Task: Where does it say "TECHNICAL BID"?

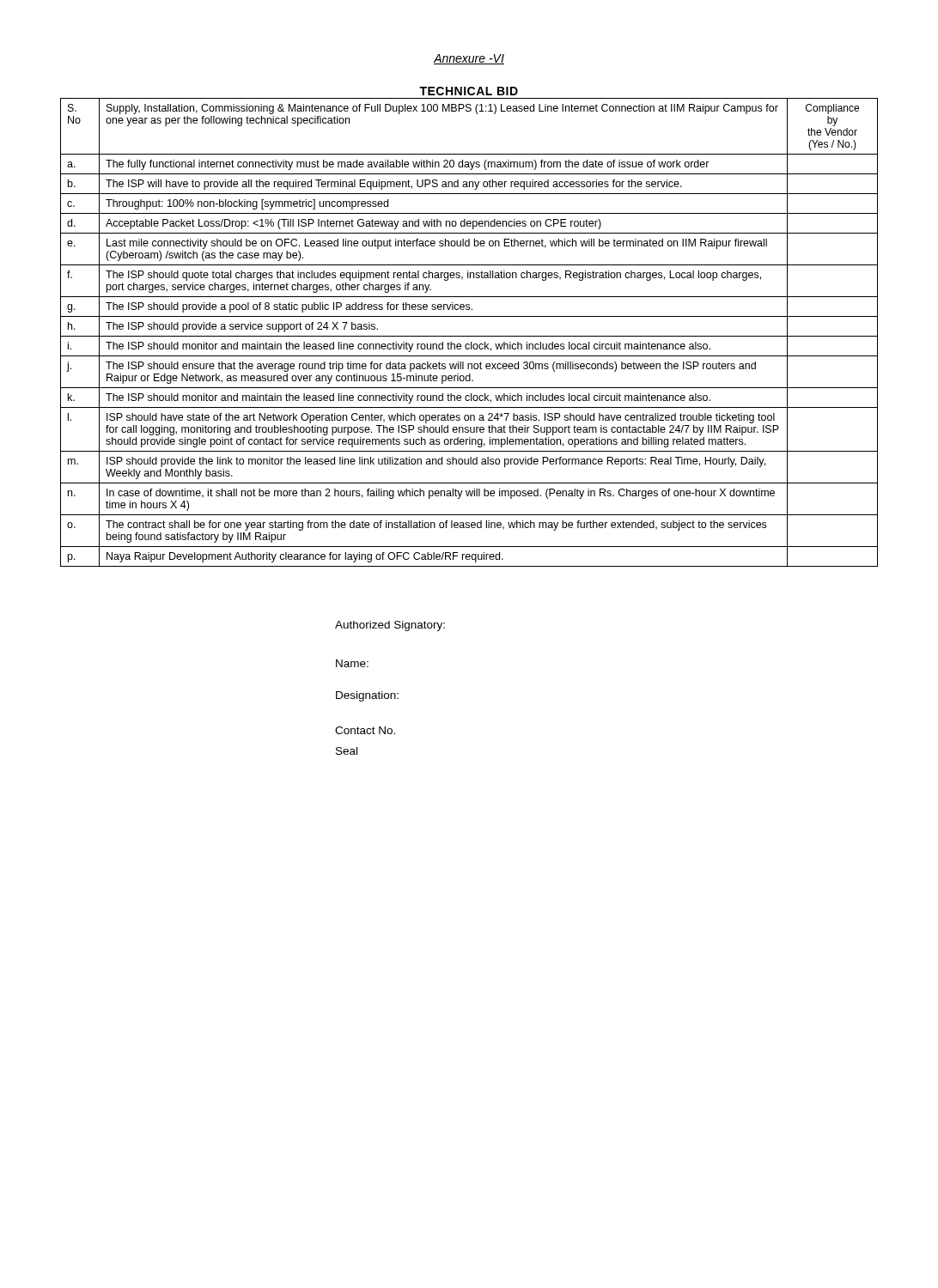Action: tap(469, 91)
